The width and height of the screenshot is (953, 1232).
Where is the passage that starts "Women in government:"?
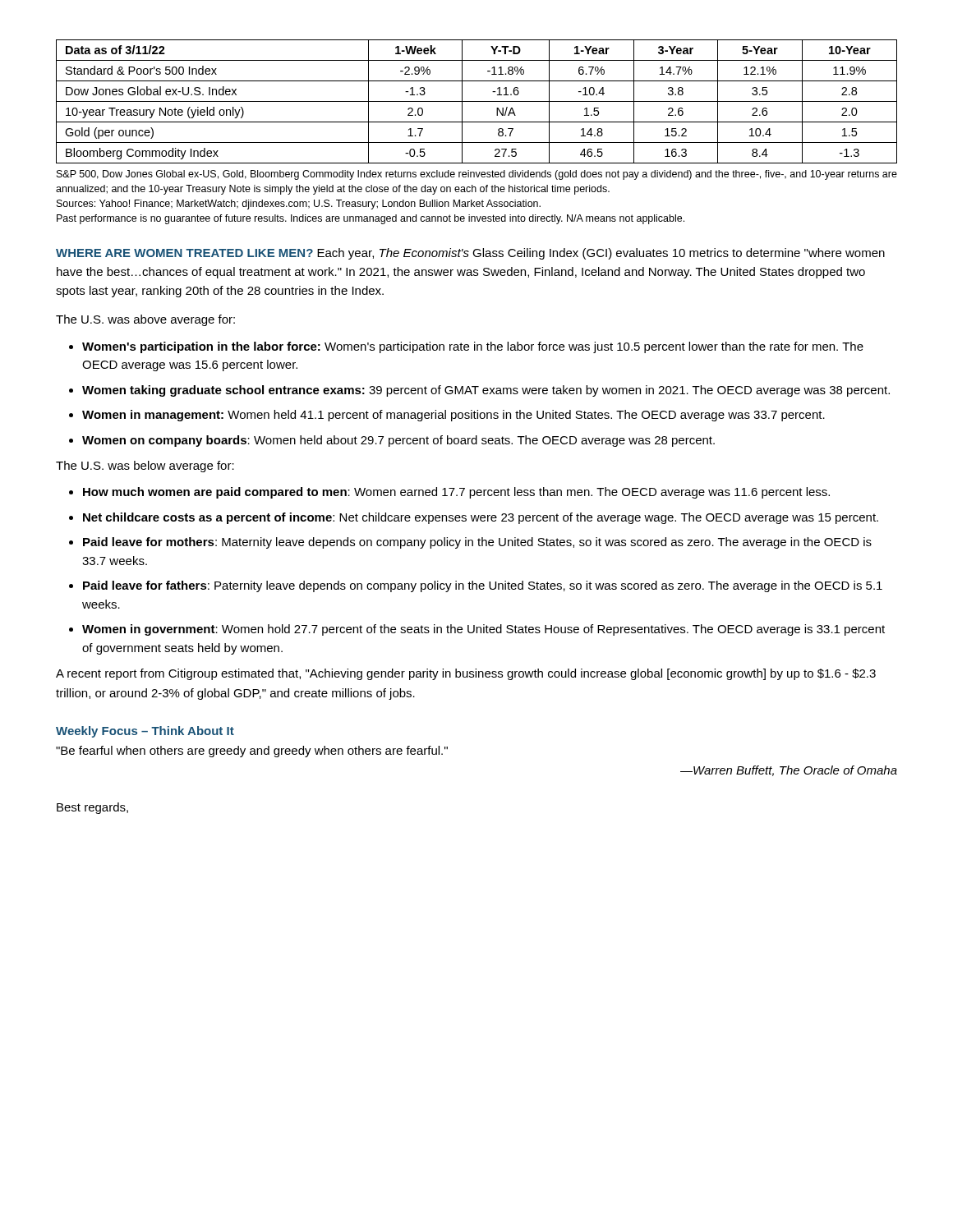pyautogui.click(x=476, y=639)
